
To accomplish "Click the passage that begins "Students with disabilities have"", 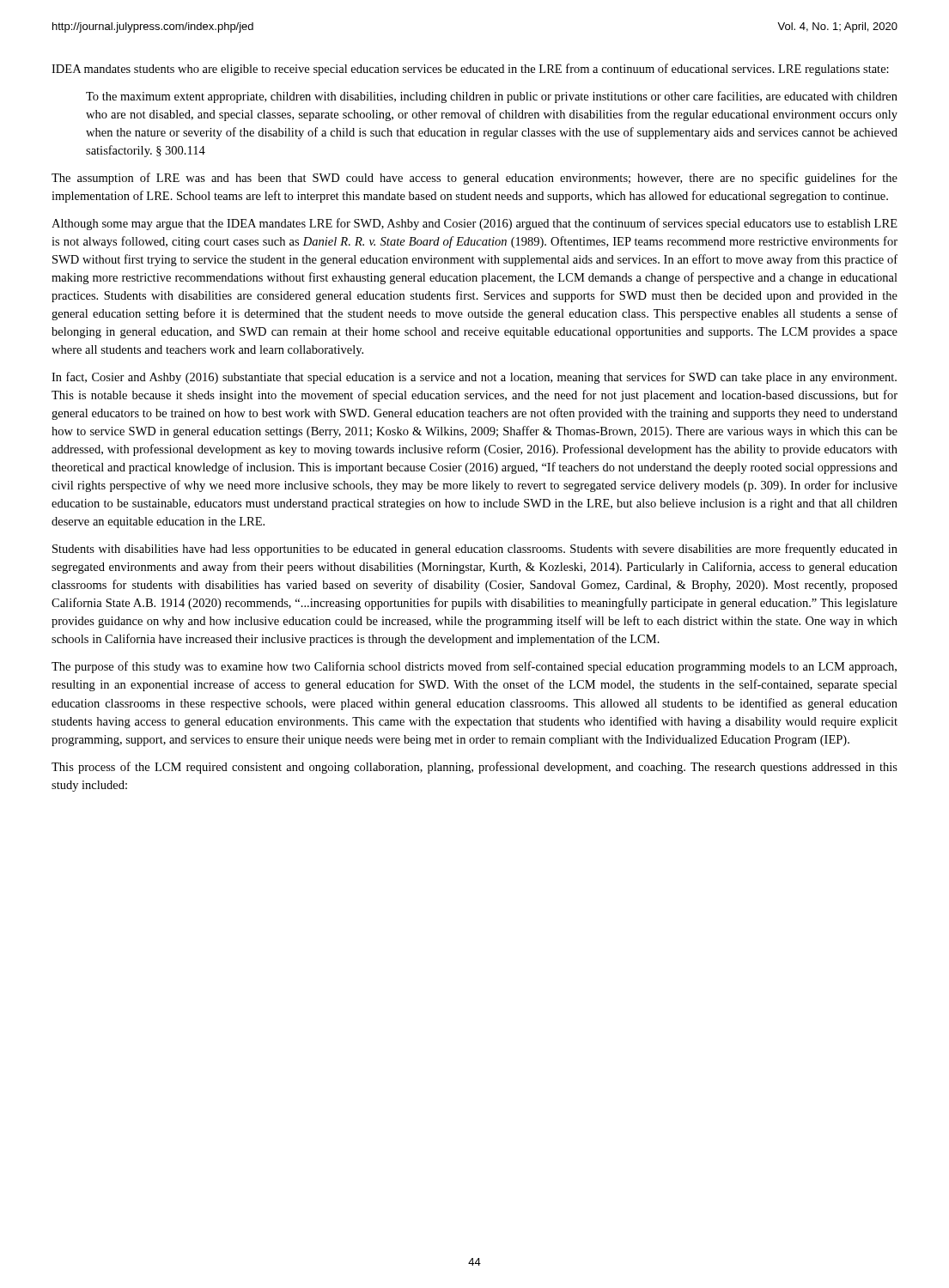I will click(x=474, y=595).
